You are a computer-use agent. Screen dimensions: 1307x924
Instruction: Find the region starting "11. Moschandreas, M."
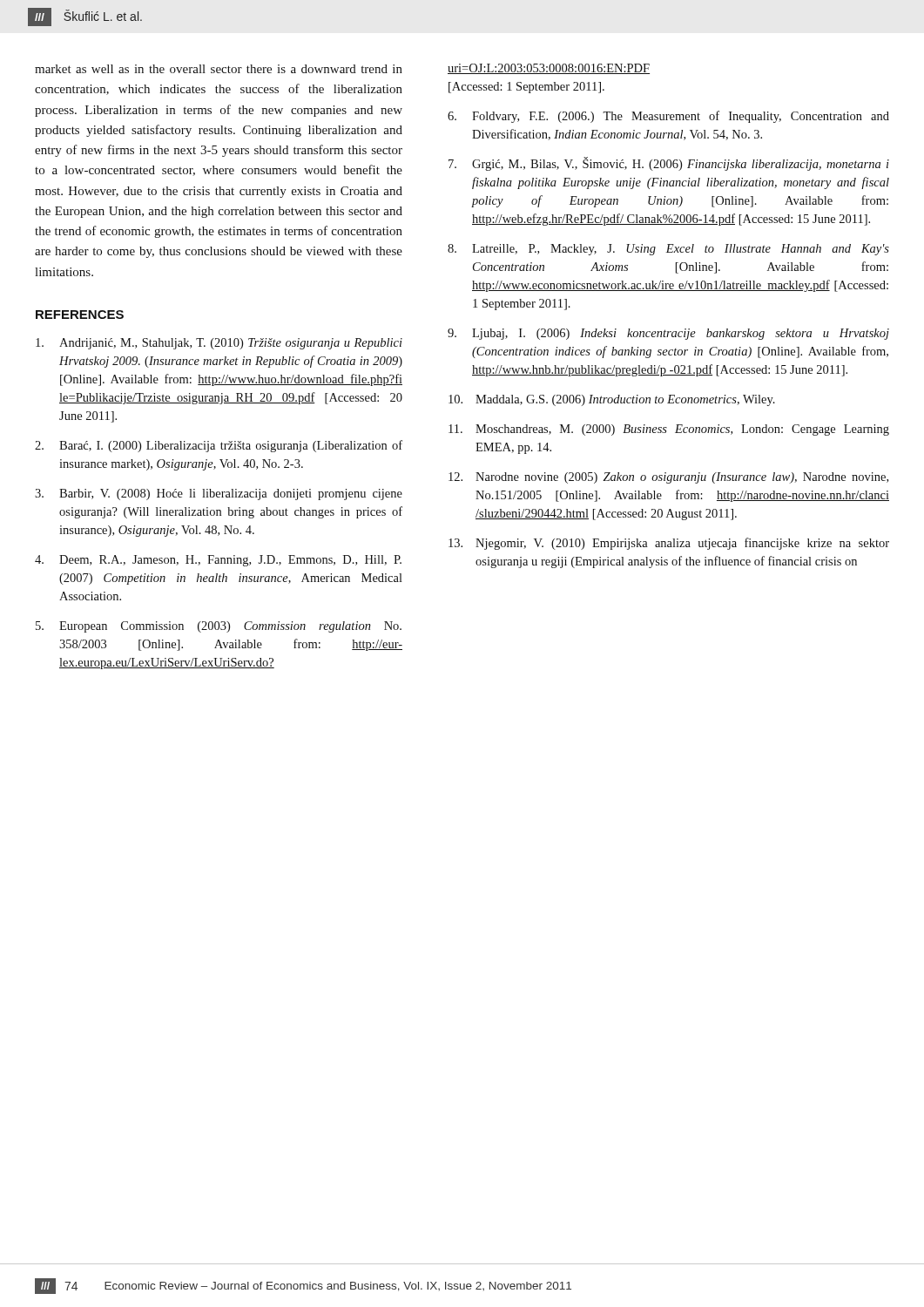coord(668,438)
